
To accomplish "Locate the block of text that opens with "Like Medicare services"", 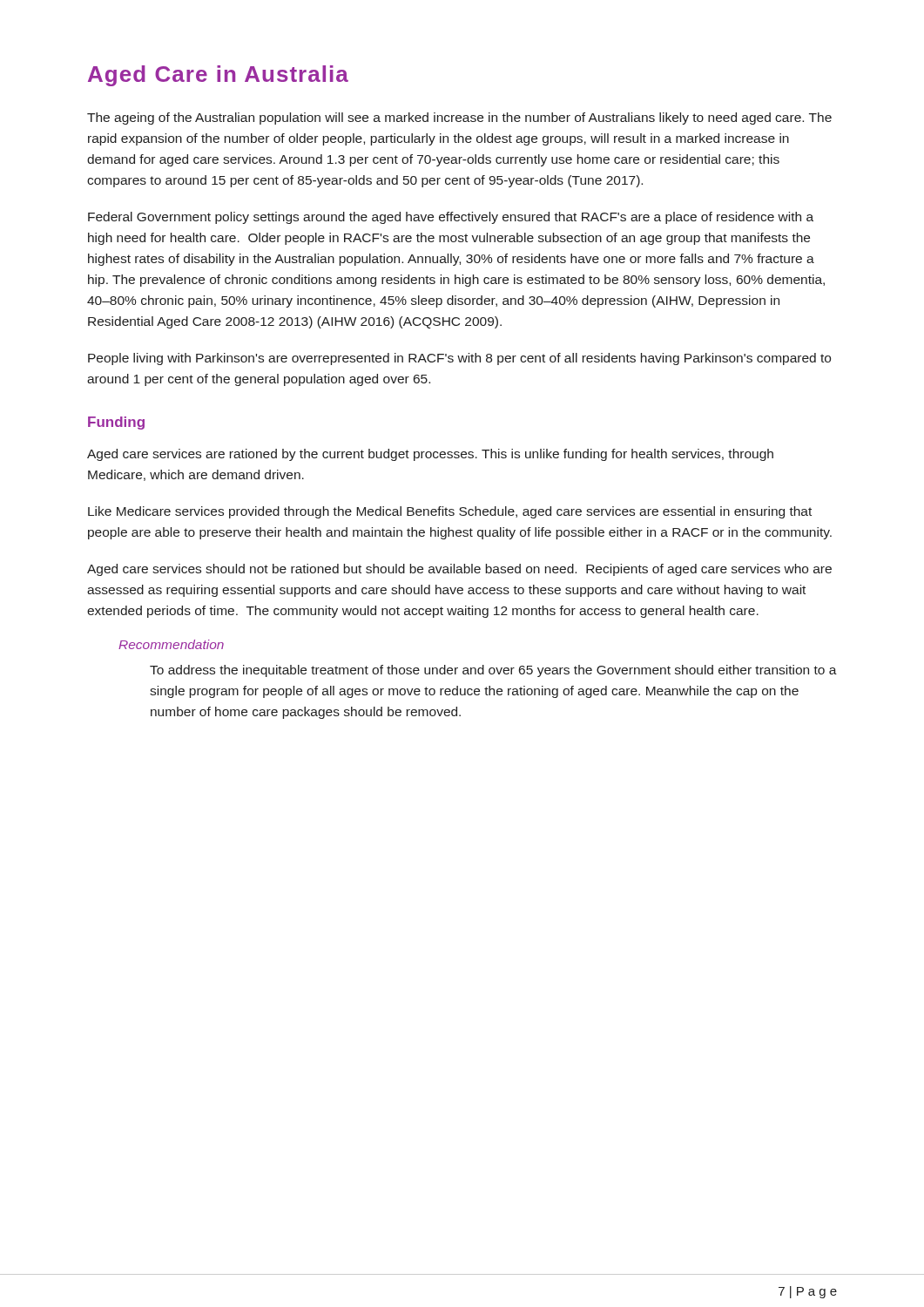I will (x=460, y=522).
